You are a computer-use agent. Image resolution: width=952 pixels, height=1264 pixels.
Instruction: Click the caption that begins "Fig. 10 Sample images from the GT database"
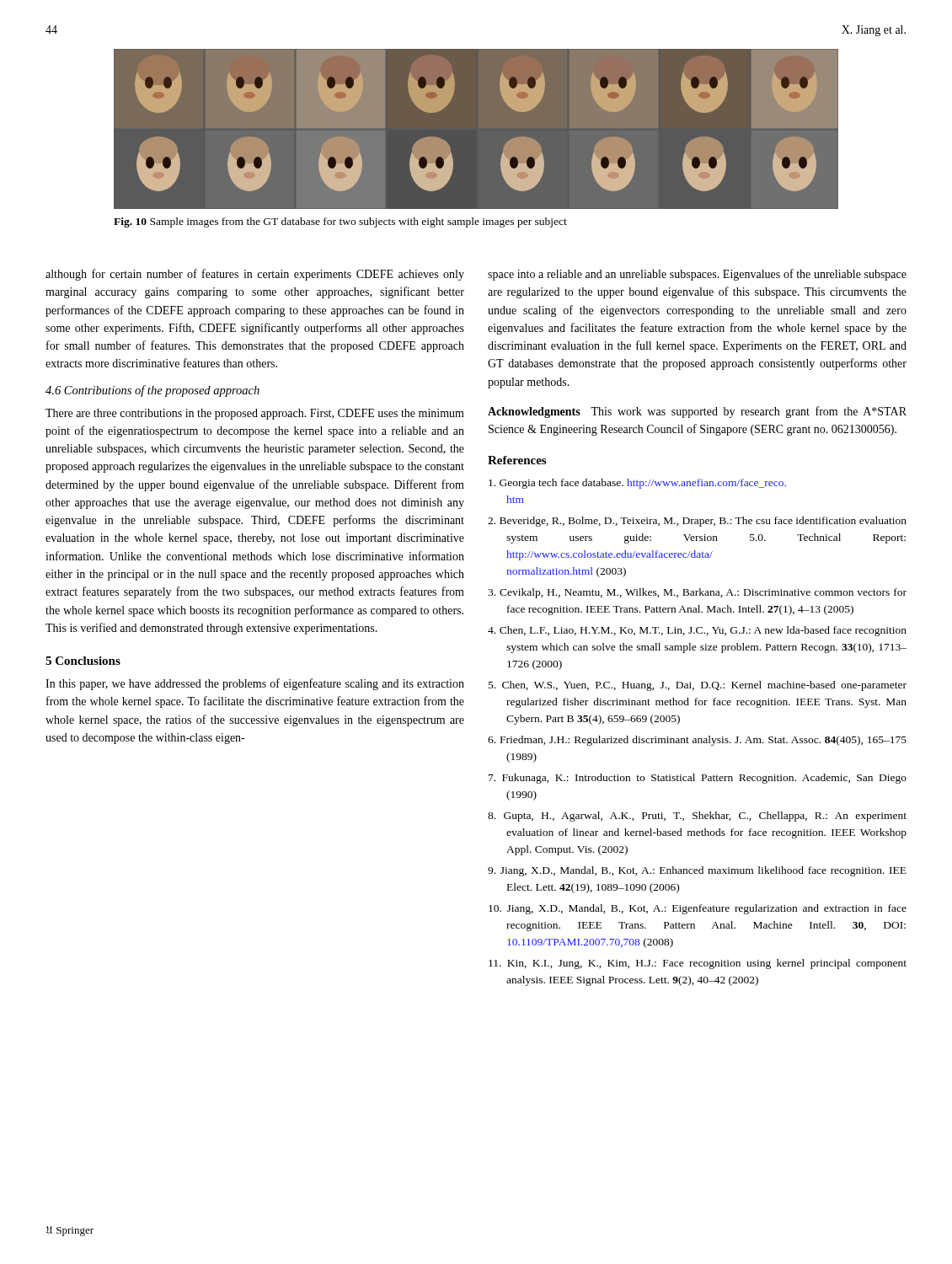point(340,221)
